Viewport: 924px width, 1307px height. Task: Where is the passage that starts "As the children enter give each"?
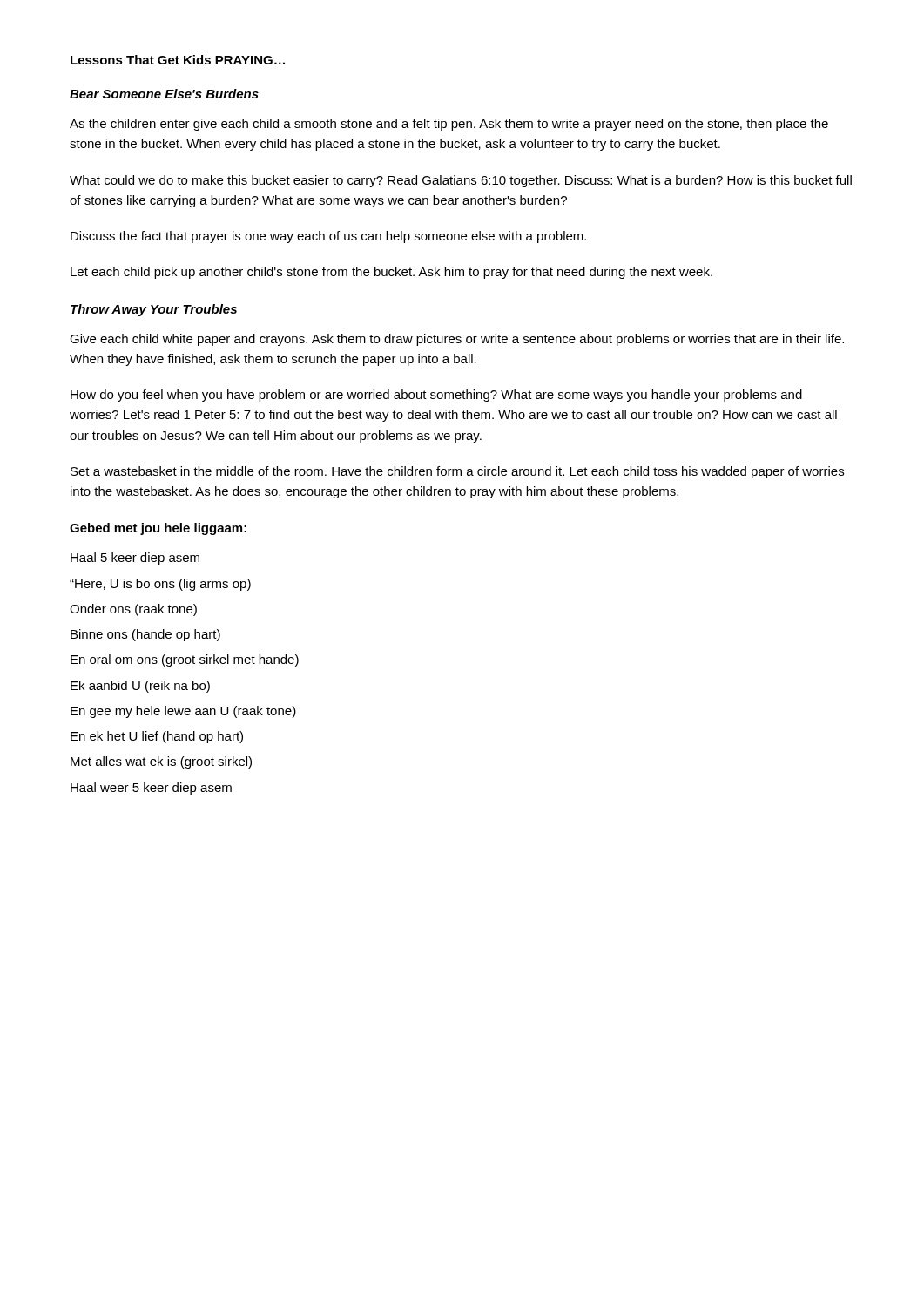449,133
